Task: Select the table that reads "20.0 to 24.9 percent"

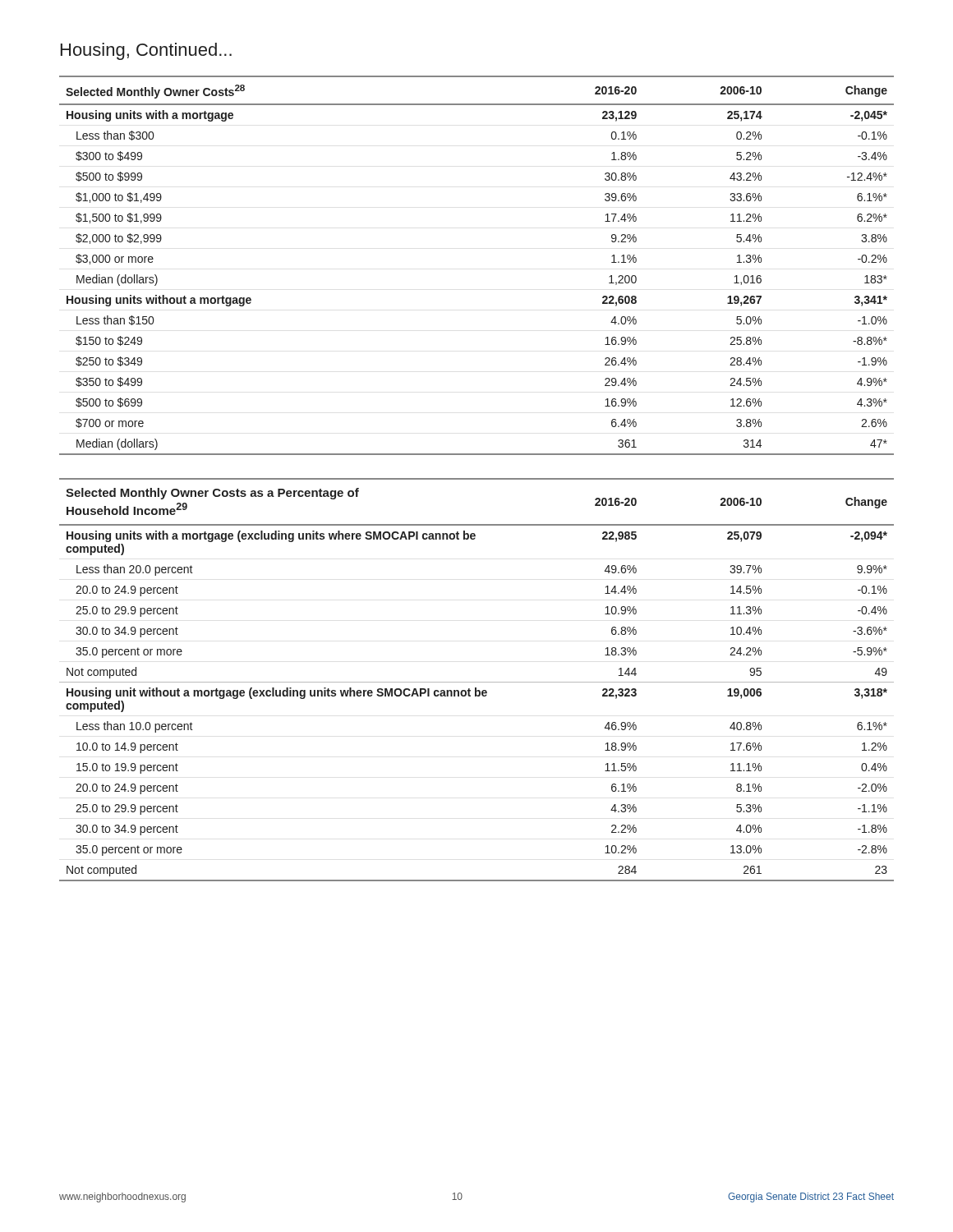Action: (x=476, y=679)
